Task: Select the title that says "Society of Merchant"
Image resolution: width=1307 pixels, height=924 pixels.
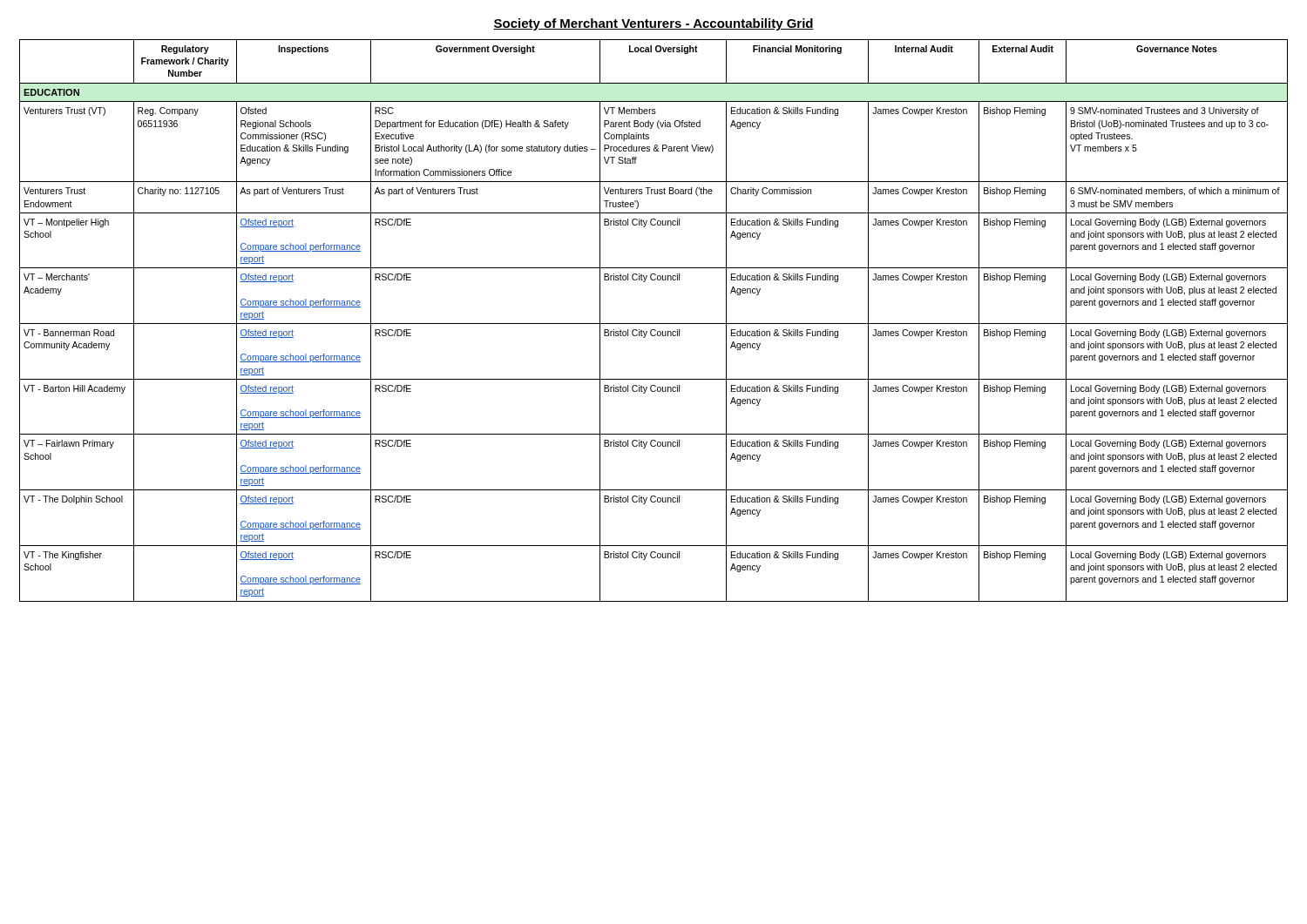Action: click(654, 23)
